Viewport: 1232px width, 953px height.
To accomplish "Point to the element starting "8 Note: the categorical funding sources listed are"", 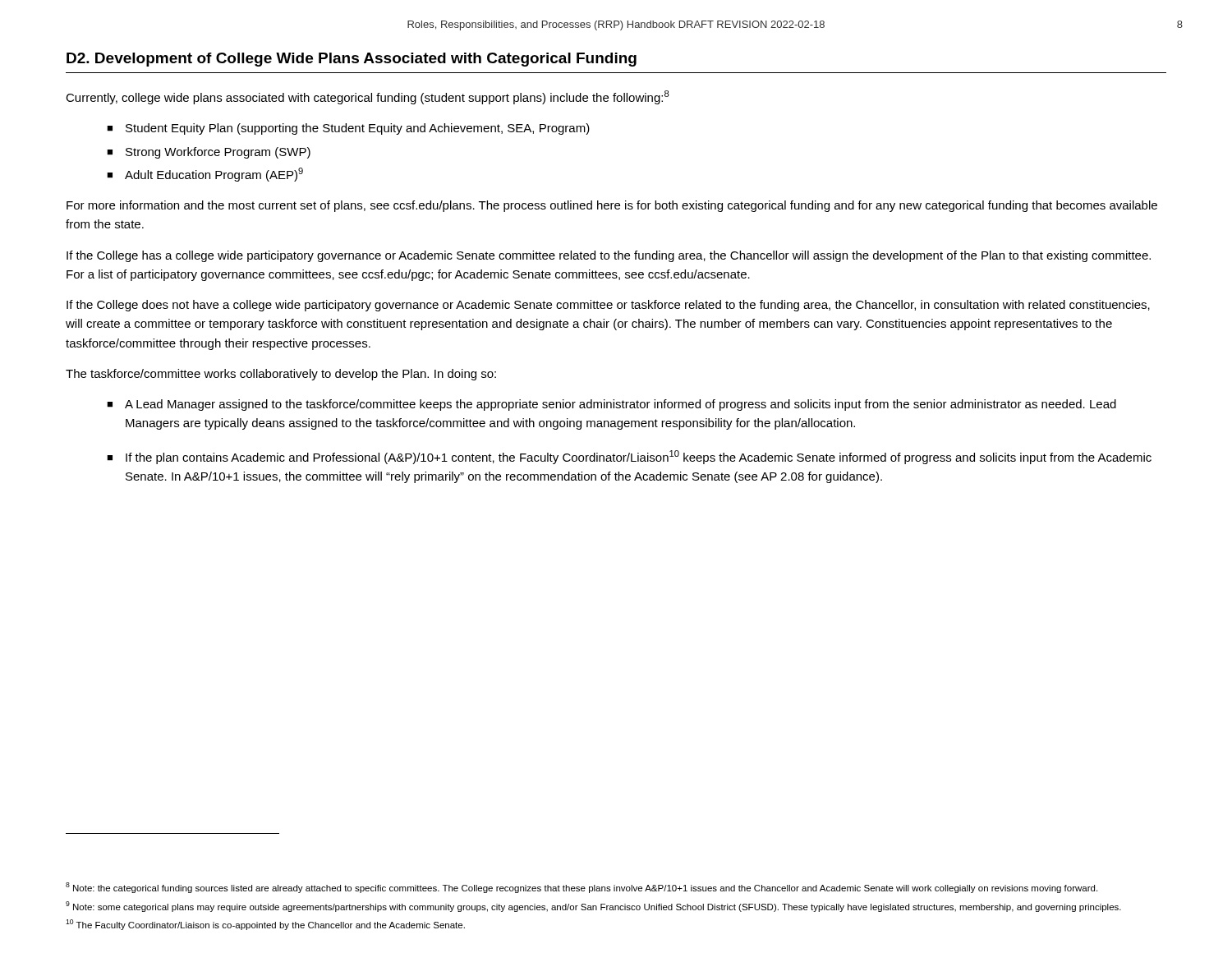I will click(x=582, y=887).
